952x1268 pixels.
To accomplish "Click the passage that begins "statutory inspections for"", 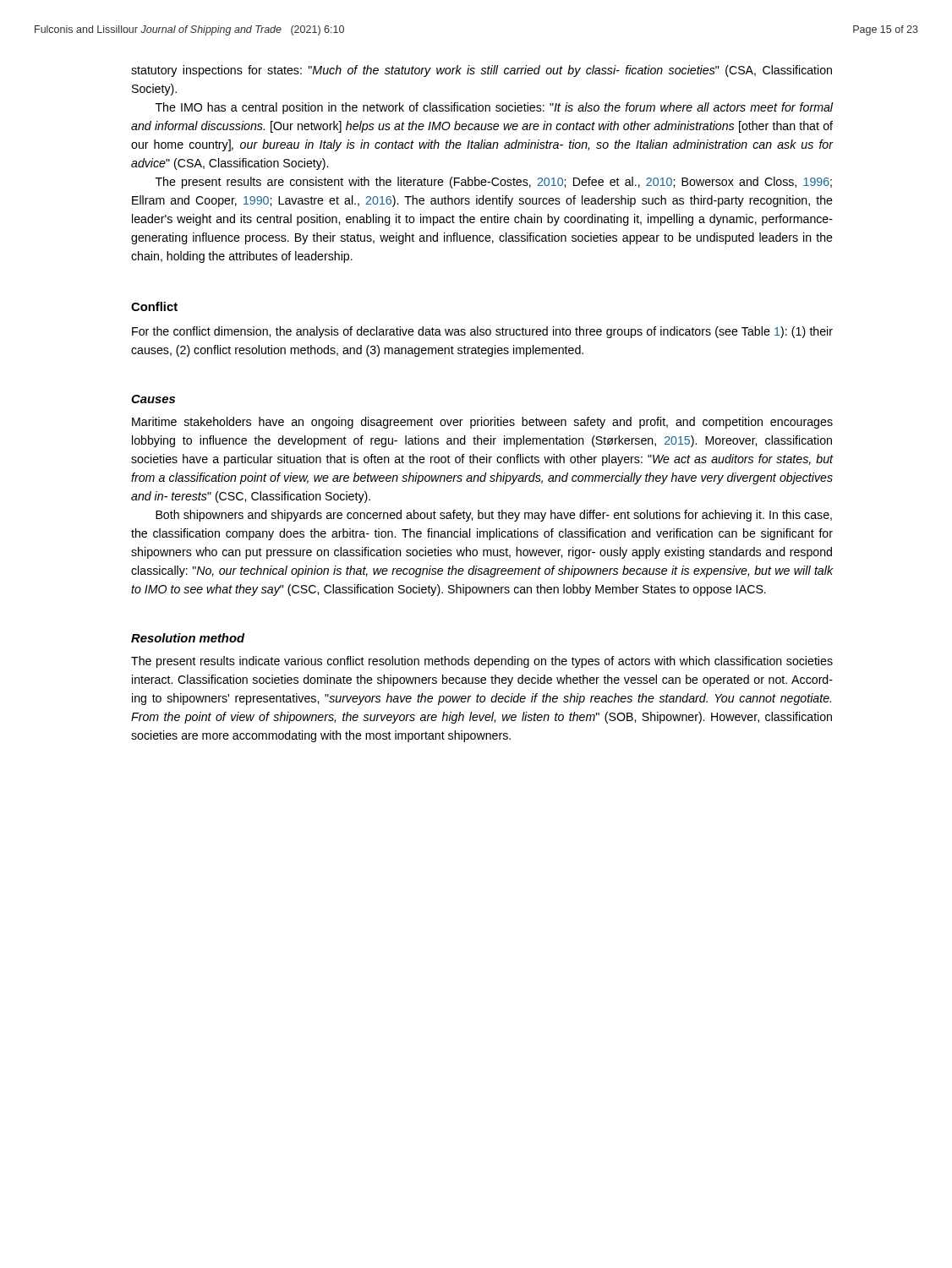I will pos(482,79).
